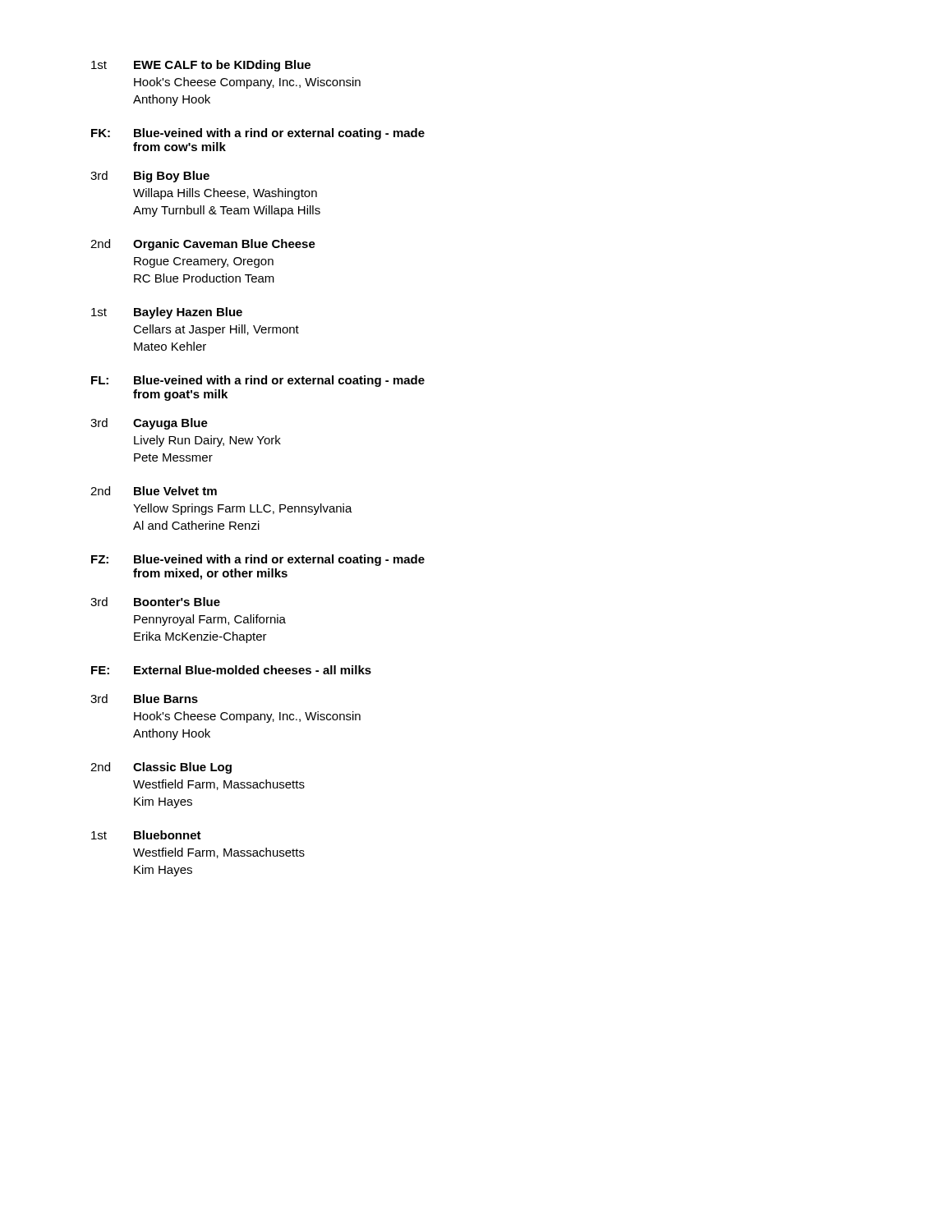The height and width of the screenshot is (1232, 952).
Task: Point to the block beginning "2nd Organic Caveman Blue Cheese"
Action: click(203, 245)
